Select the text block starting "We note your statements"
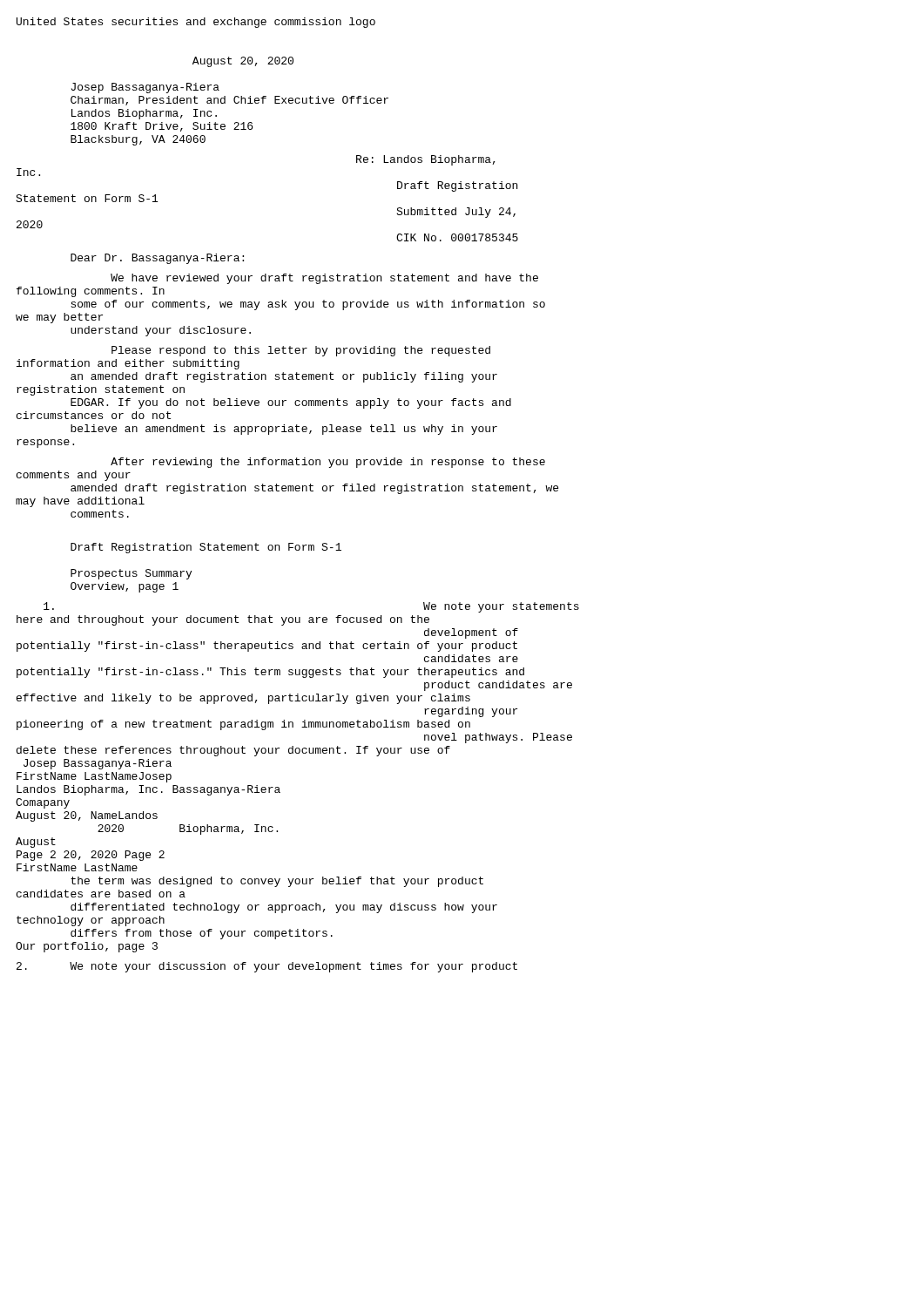This screenshot has height=1307, width=924. click(x=47, y=607)
